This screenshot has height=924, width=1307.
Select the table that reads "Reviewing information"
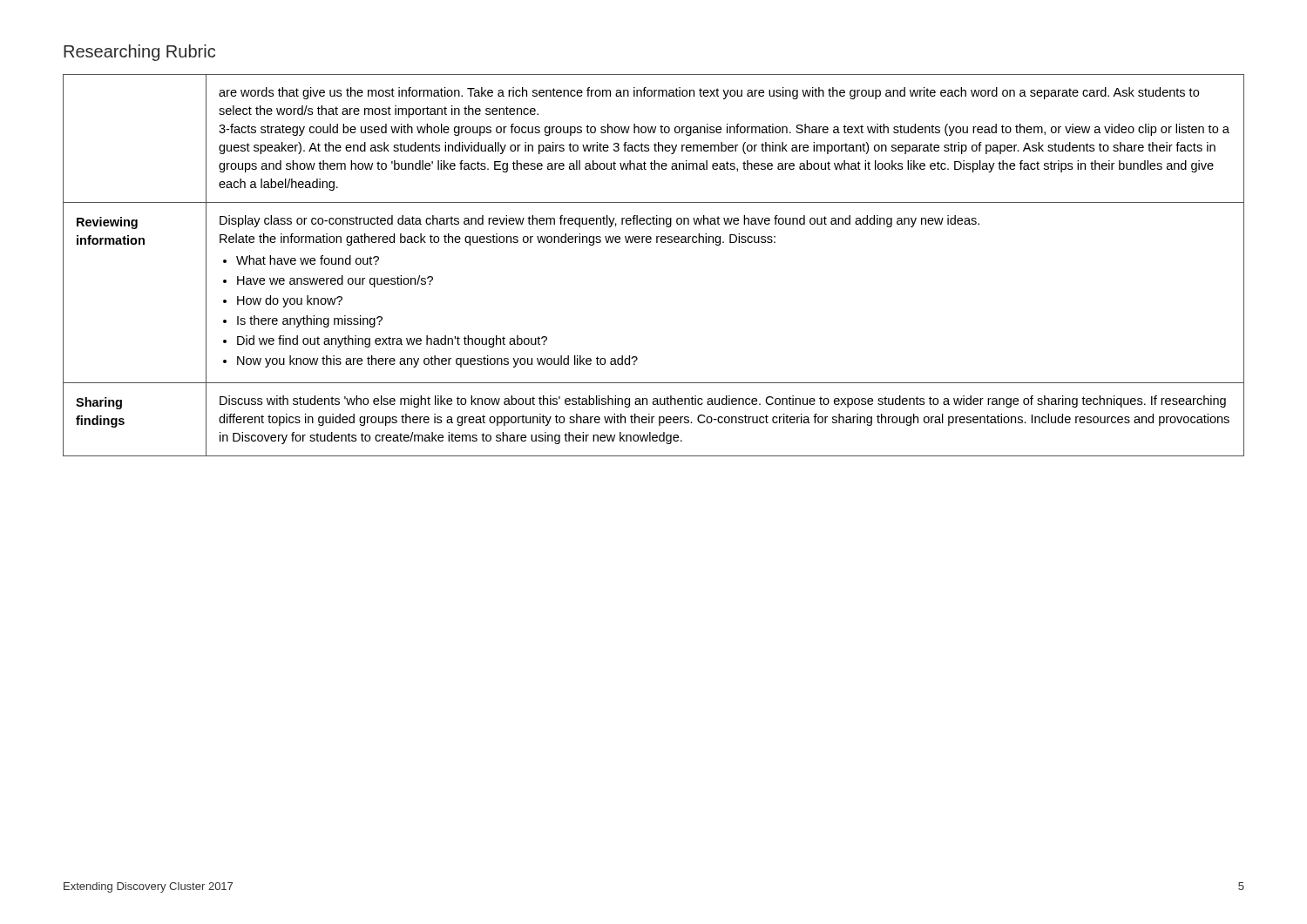point(654,265)
